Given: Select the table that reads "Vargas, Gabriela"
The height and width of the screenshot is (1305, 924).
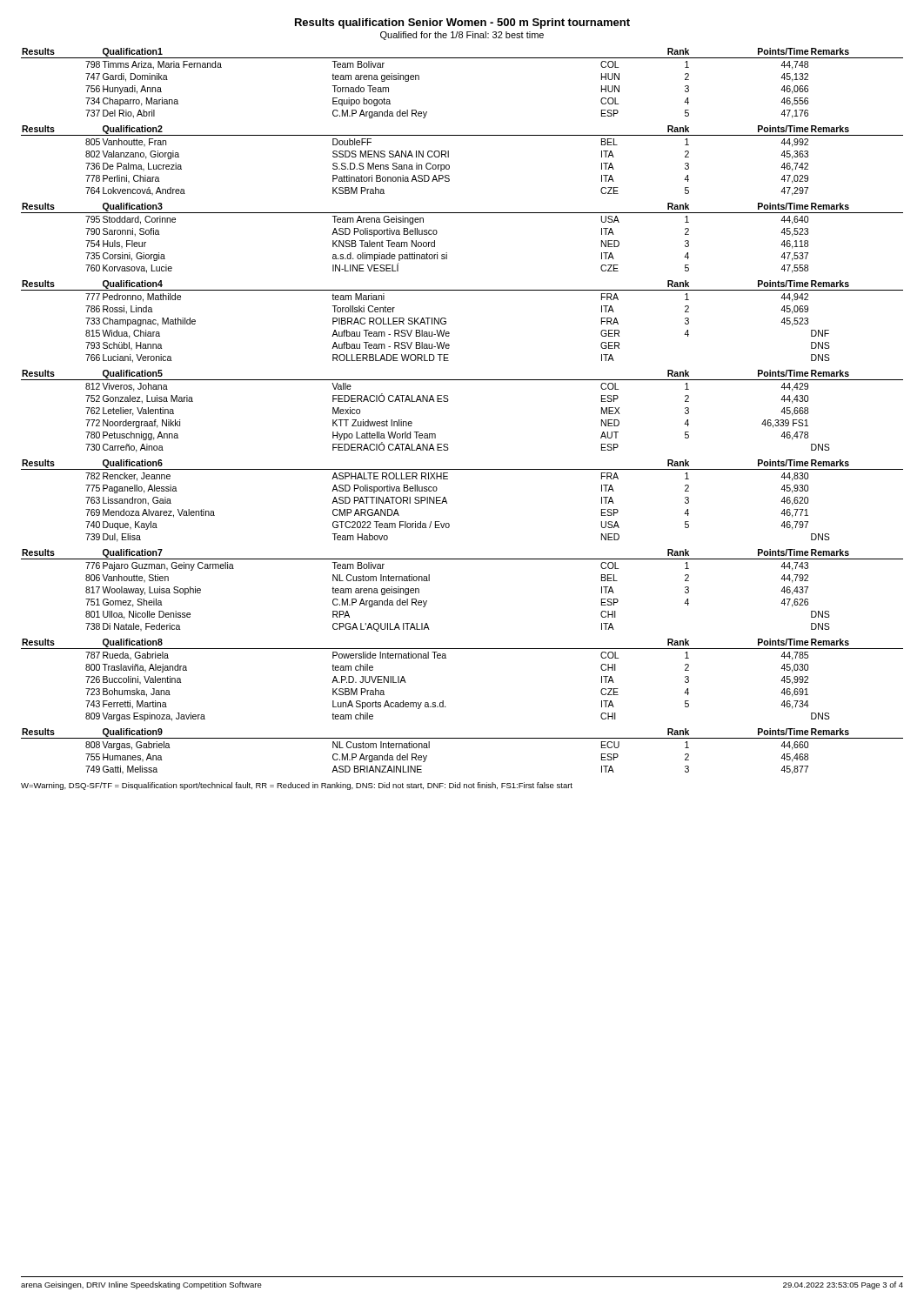Looking at the screenshot, I should (x=462, y=750).
